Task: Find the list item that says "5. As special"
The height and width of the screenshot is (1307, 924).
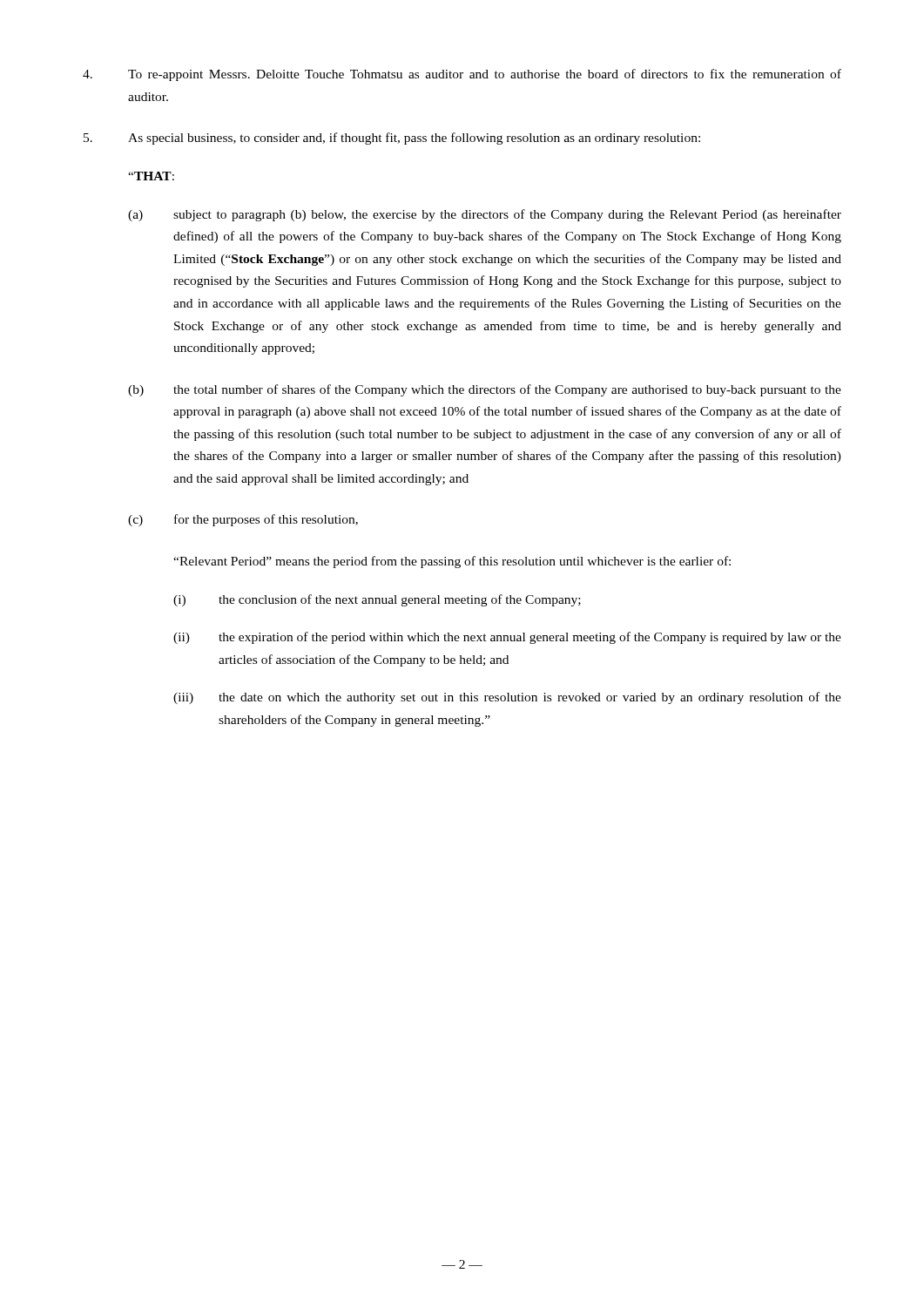Action: coord(462,138)
